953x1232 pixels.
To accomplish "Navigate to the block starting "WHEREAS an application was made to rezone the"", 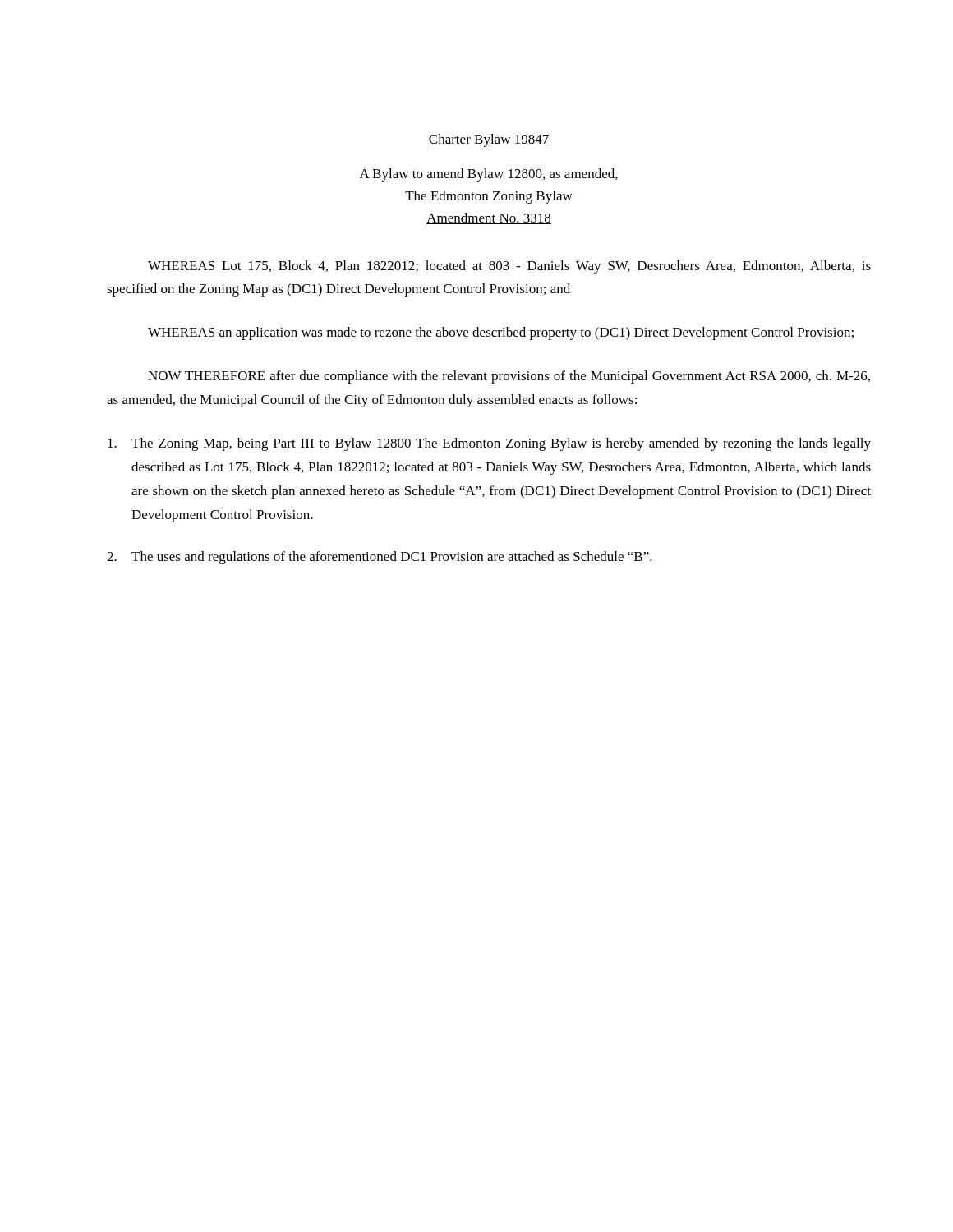I will tap(501, 333).
